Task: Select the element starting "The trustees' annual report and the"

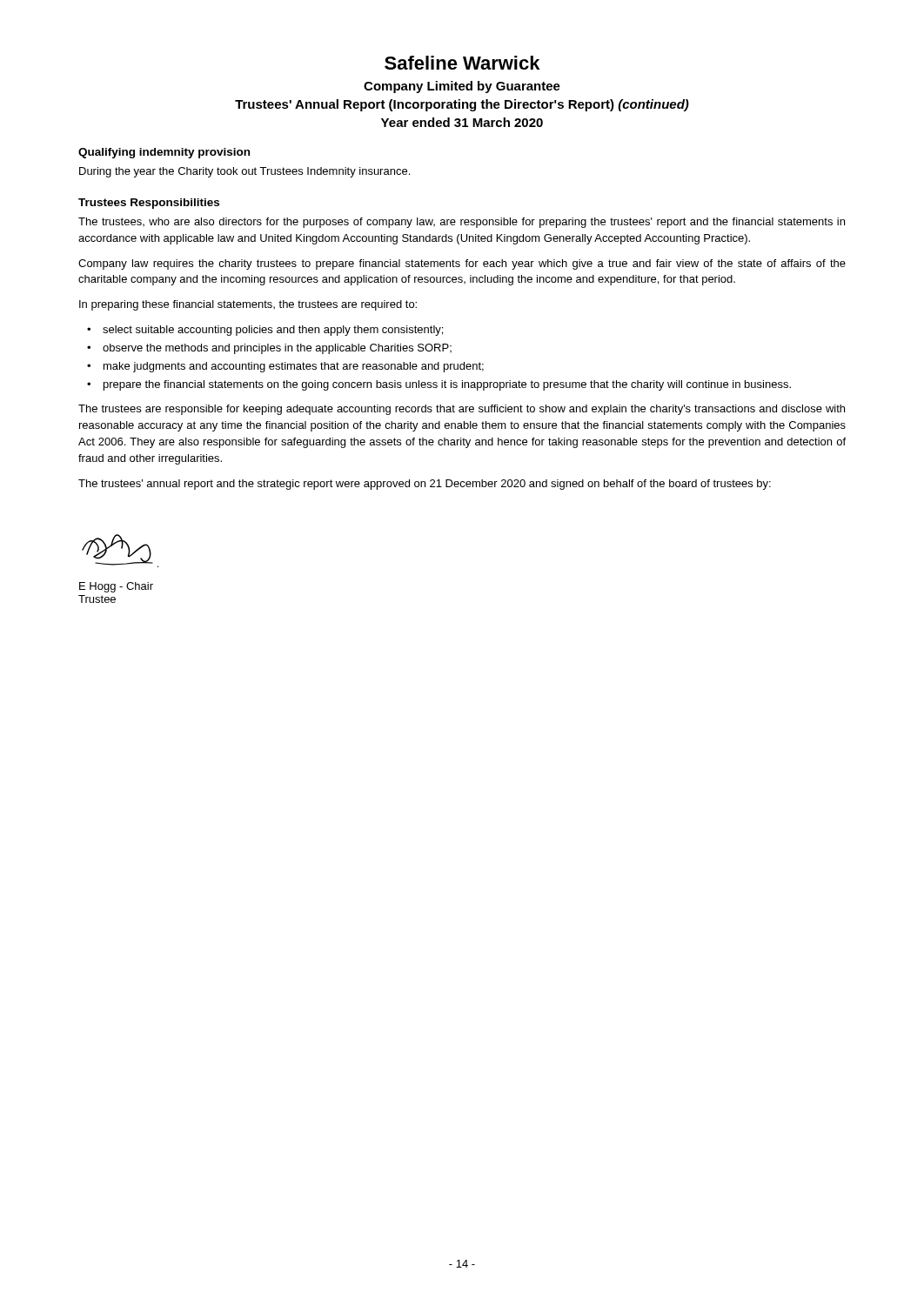Action: coord(425,483)
